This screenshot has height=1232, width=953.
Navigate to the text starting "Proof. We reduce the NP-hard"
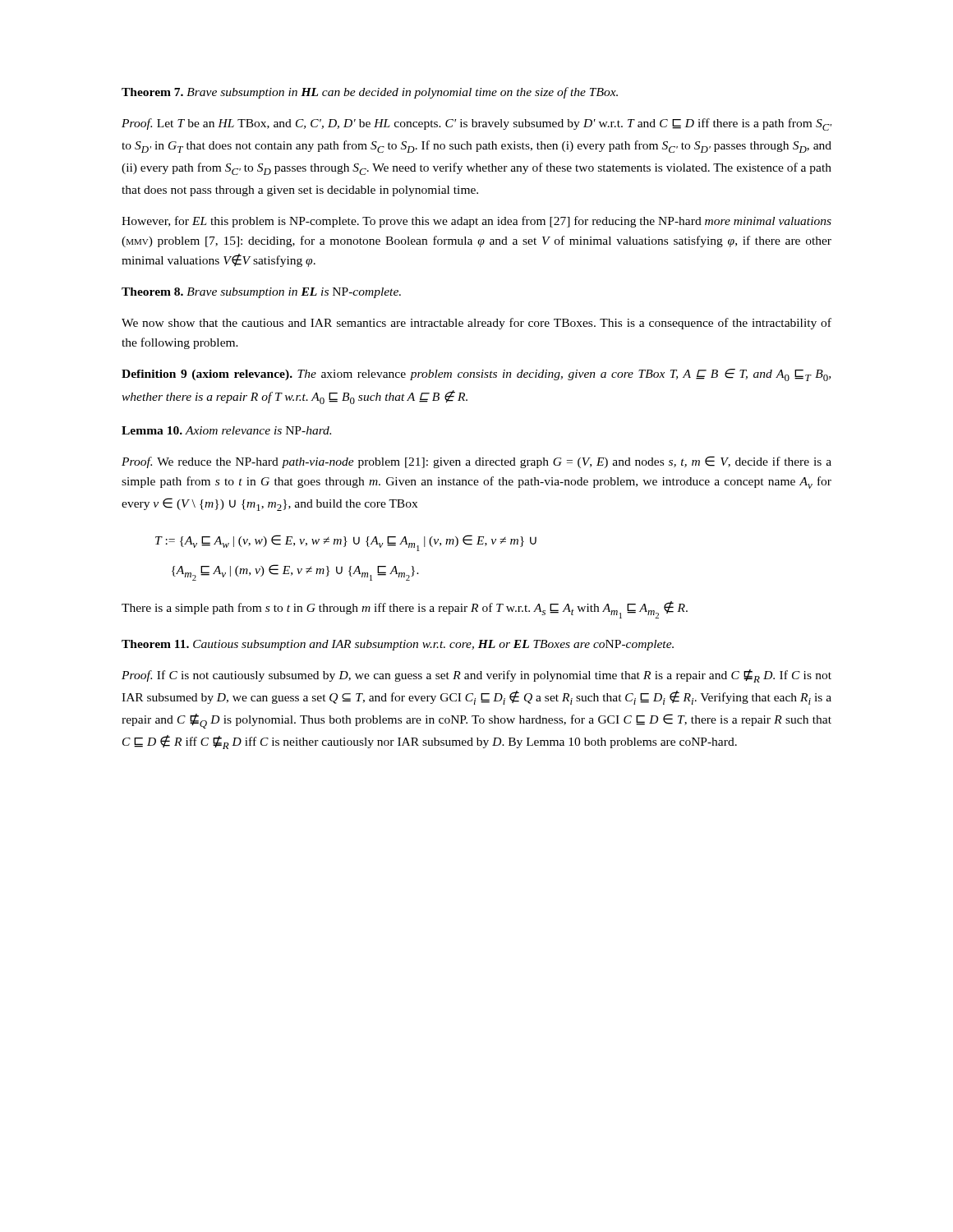pos(476,484)
